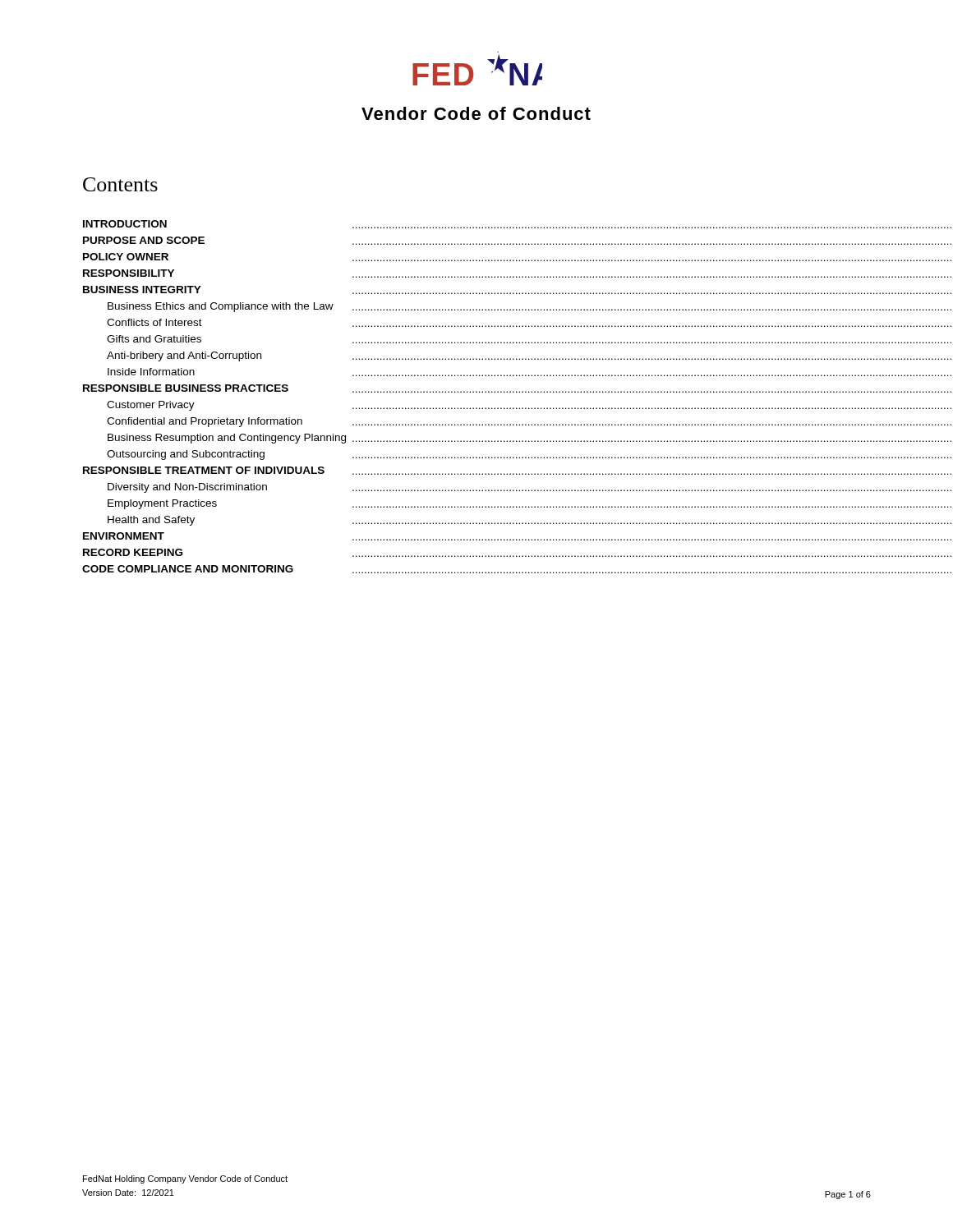Click on the text block starting "CODE COMPLIANCE AND MONITORING"

coord(518,568)
